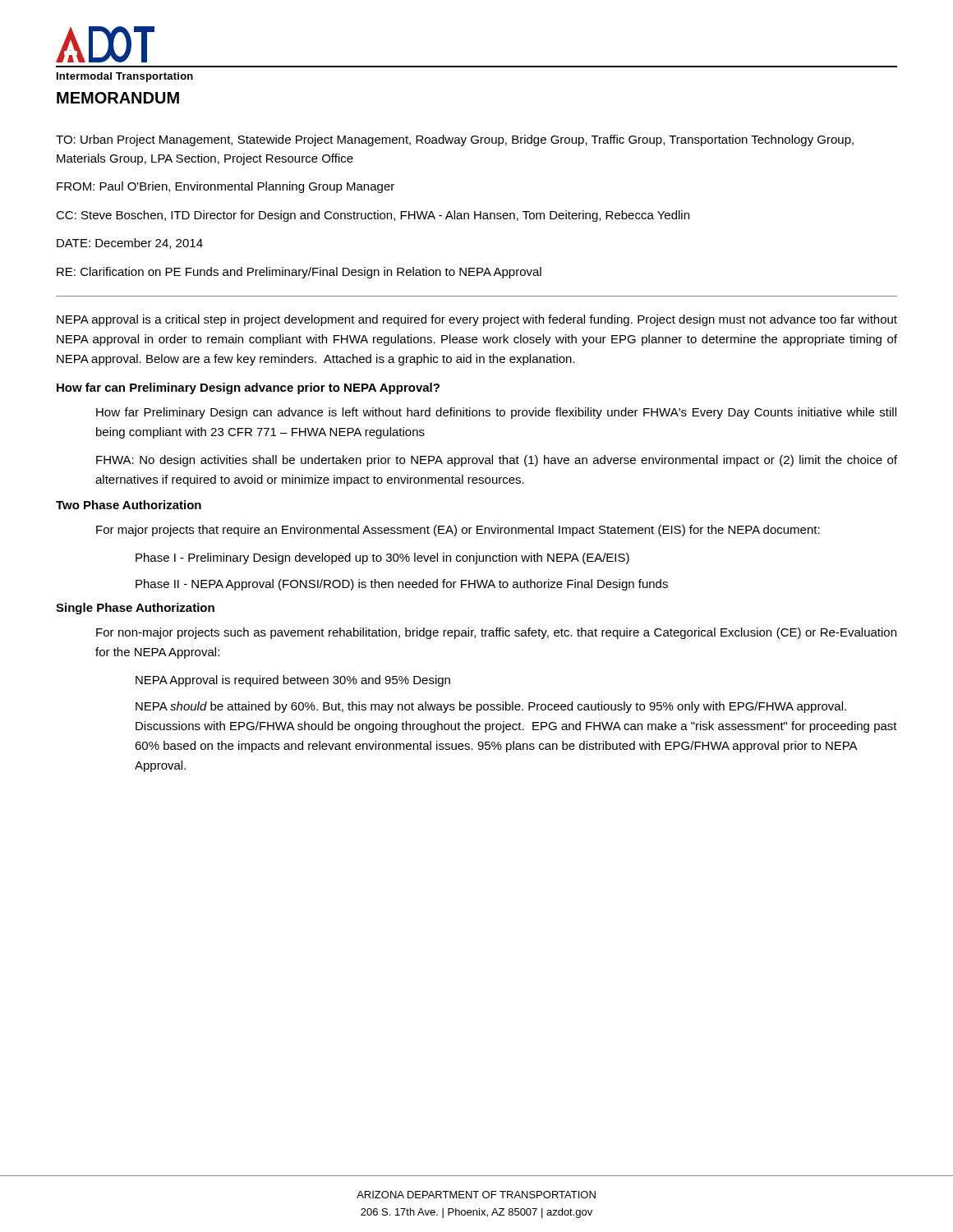Locate the text "DATE: December 24, 2014"

(129, 243)
